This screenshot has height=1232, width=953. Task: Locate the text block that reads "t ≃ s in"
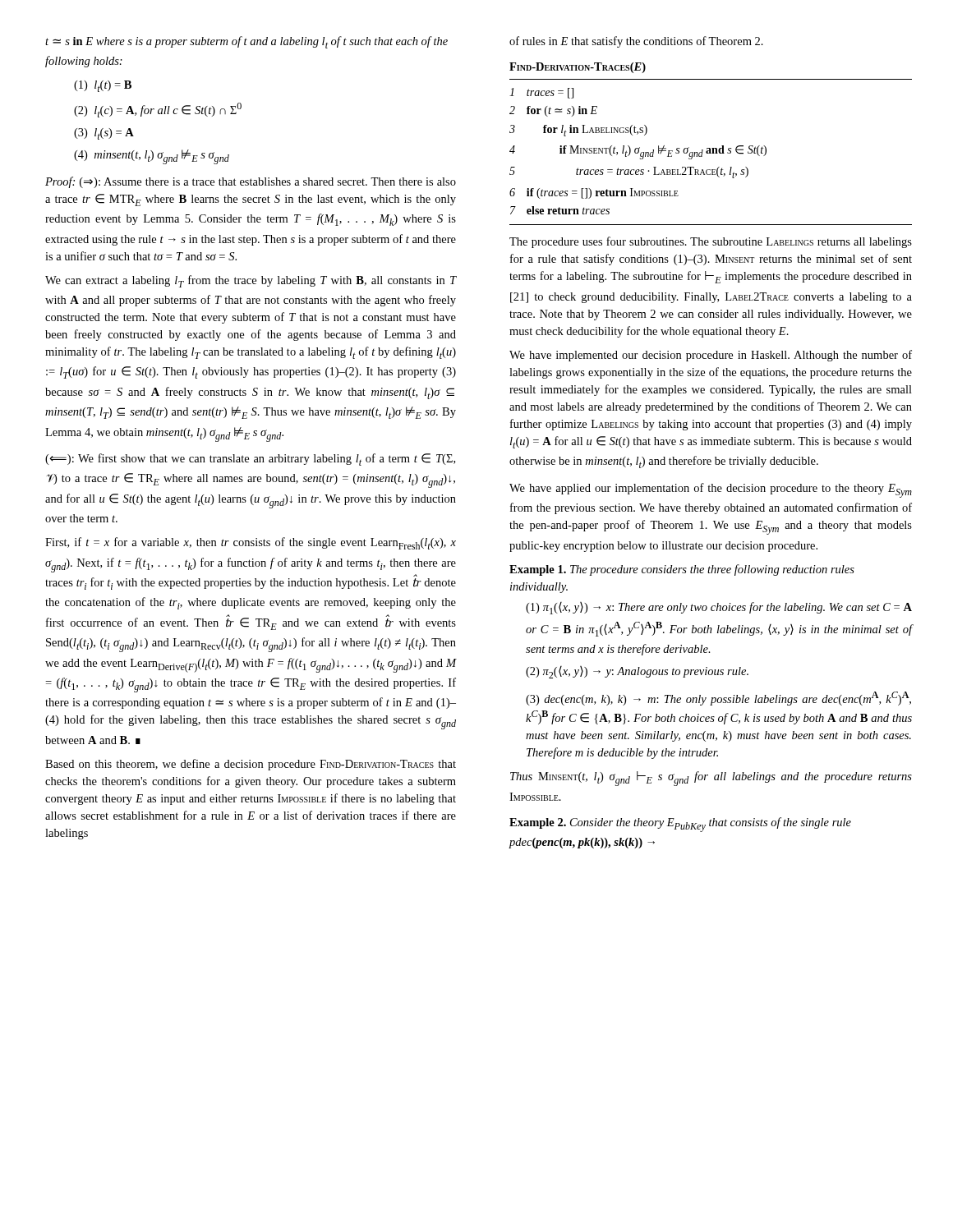point(247,51)
